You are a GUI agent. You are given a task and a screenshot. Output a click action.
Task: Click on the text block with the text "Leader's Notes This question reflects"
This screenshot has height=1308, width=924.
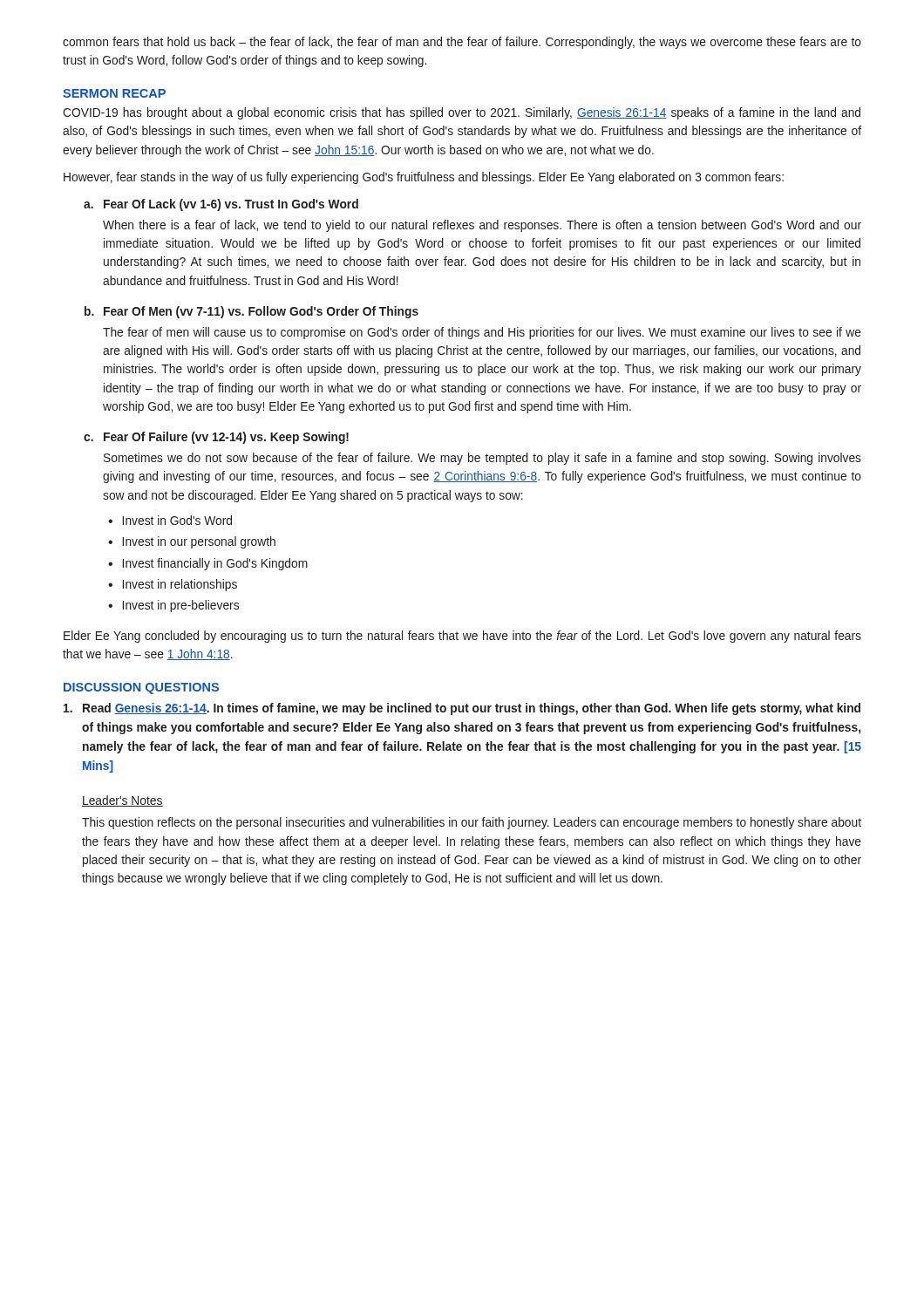(472, 840)
